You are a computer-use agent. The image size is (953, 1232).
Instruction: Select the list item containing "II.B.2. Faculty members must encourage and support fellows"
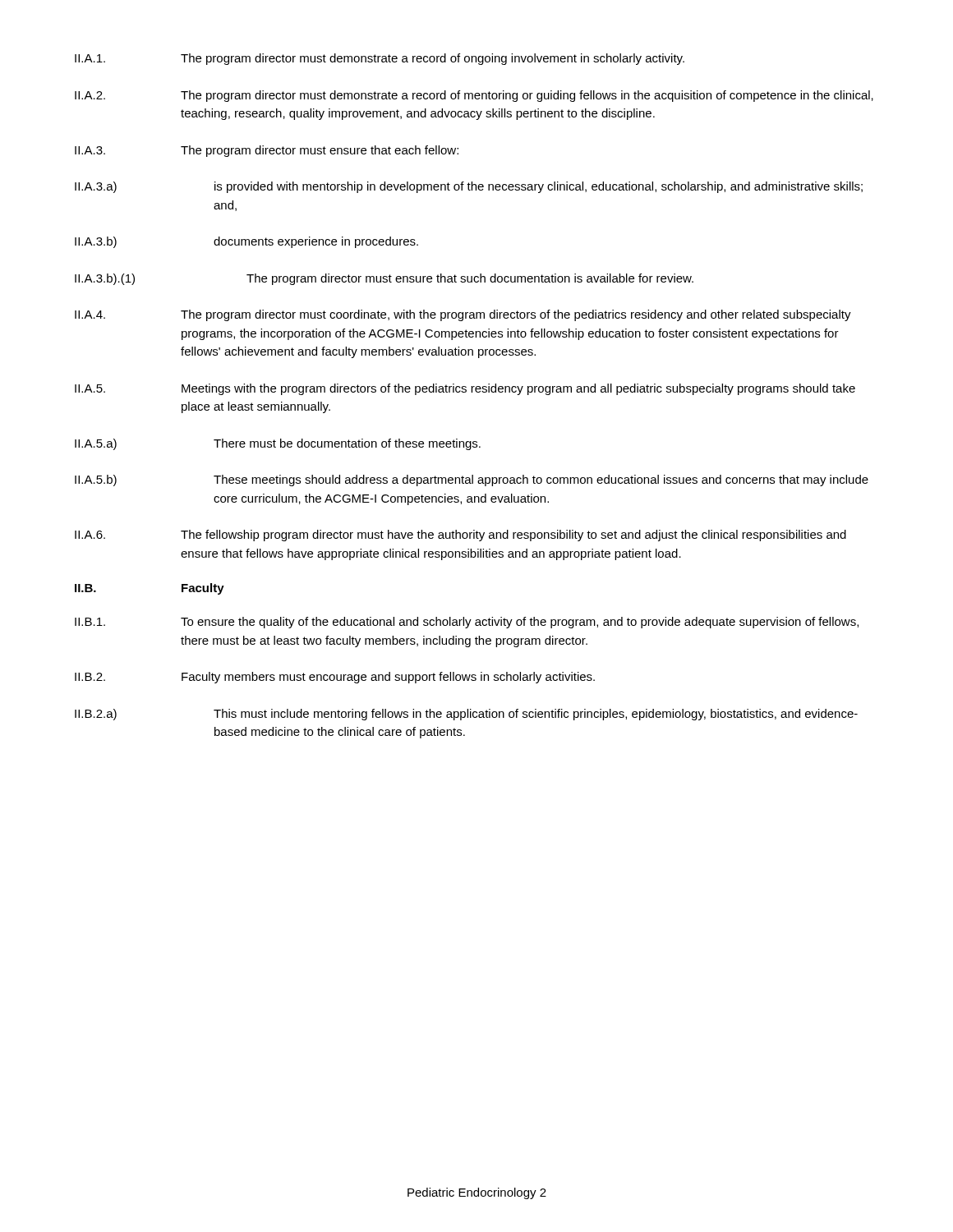click(x=335, y=677)
